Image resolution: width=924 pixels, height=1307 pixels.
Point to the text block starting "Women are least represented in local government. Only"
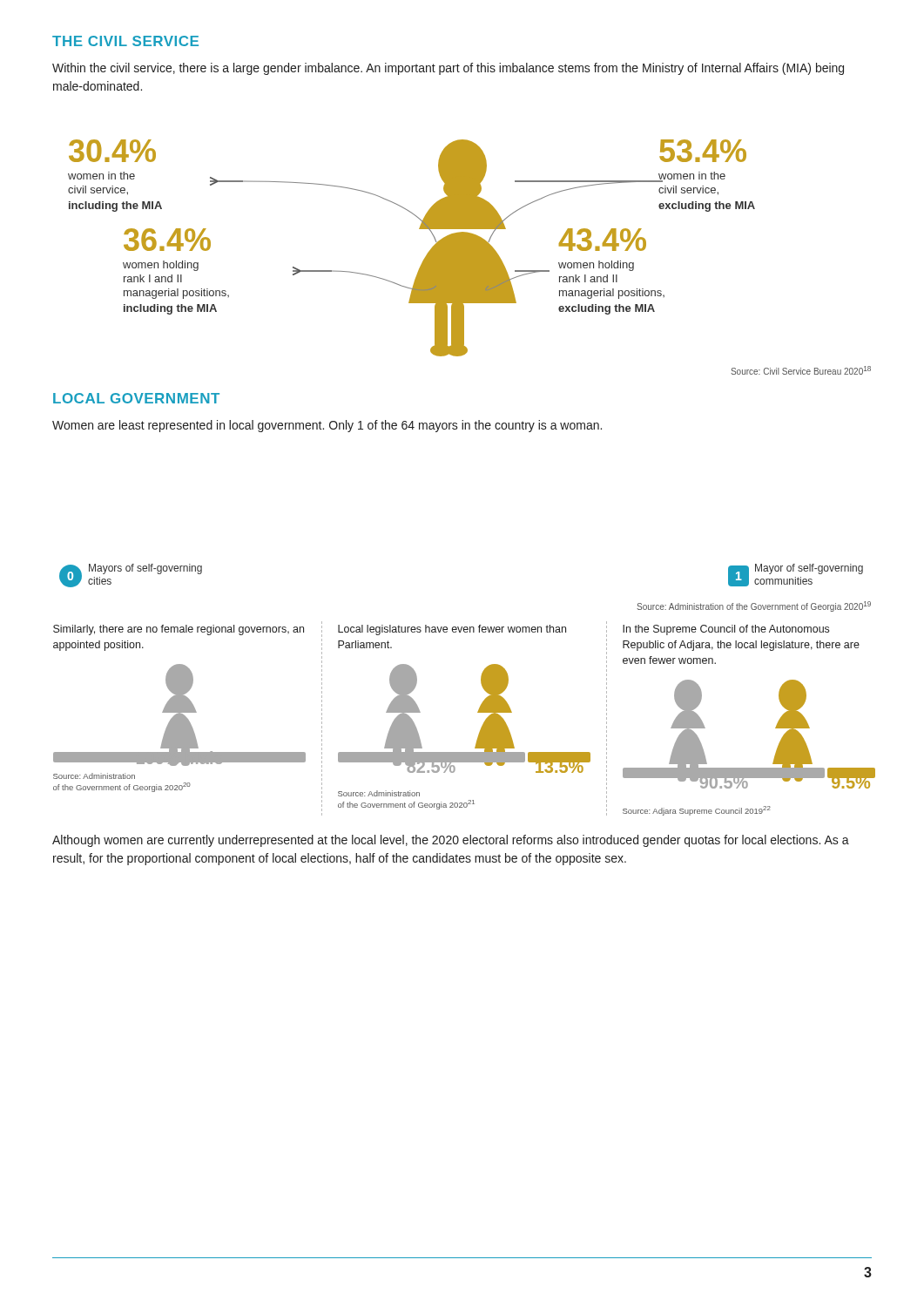pyautogui.click(x=328, y=425)
